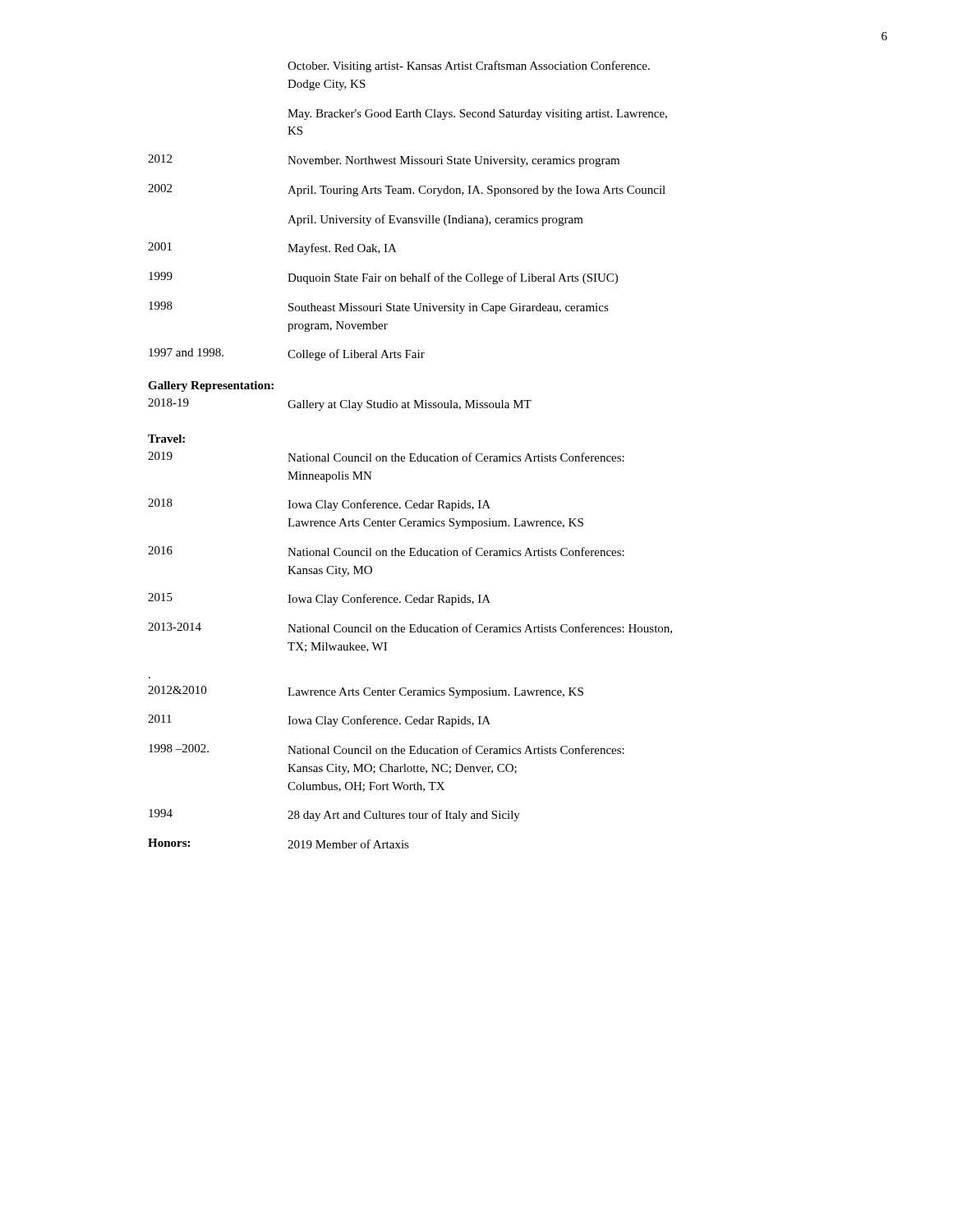The width and height of the screenshot is (953, 1232).
Task: Locate the region starting "April. University of"
Action: pos(587,220)
